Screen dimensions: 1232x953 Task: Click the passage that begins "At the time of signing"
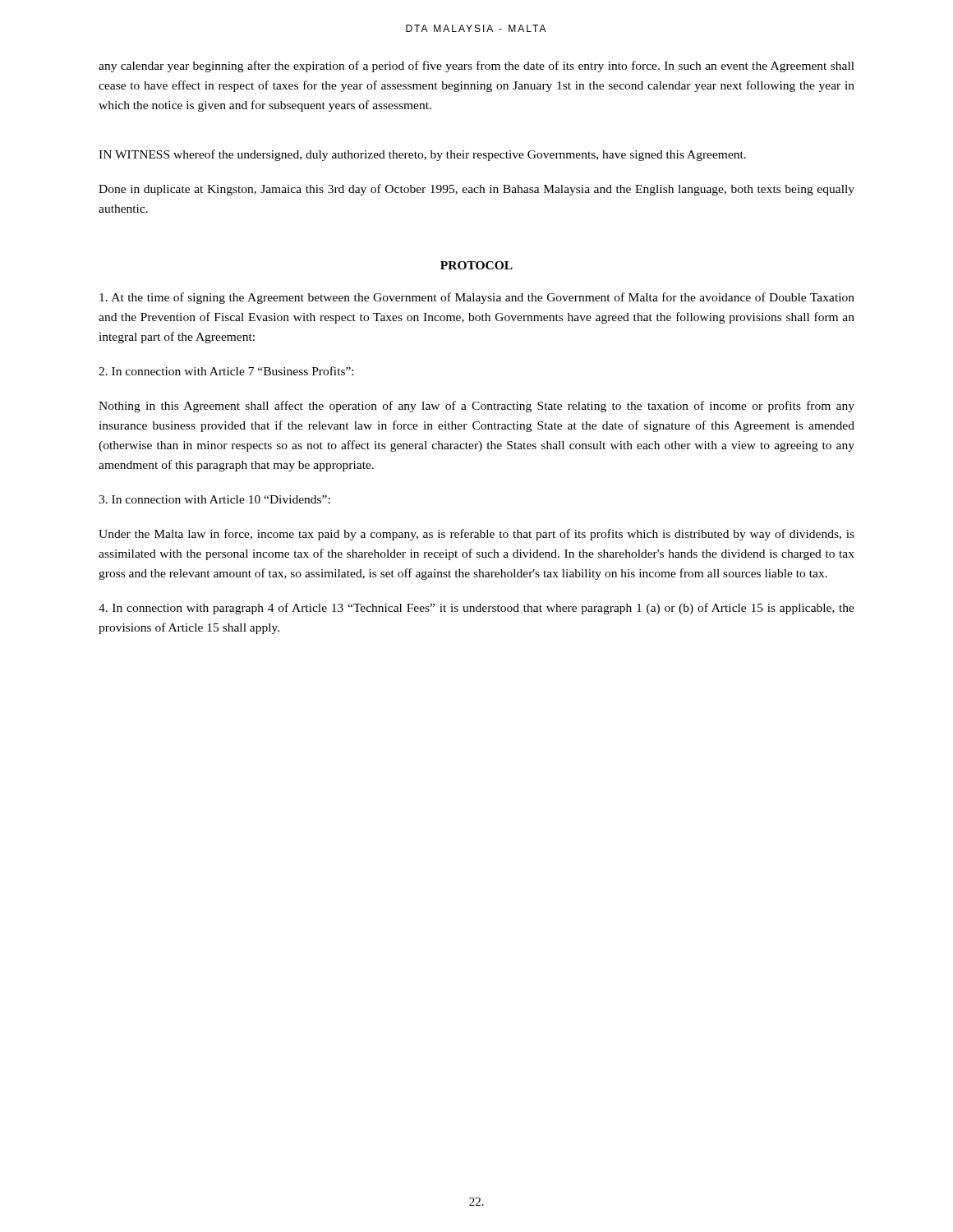pyautogui.click(x=476, y=317)
